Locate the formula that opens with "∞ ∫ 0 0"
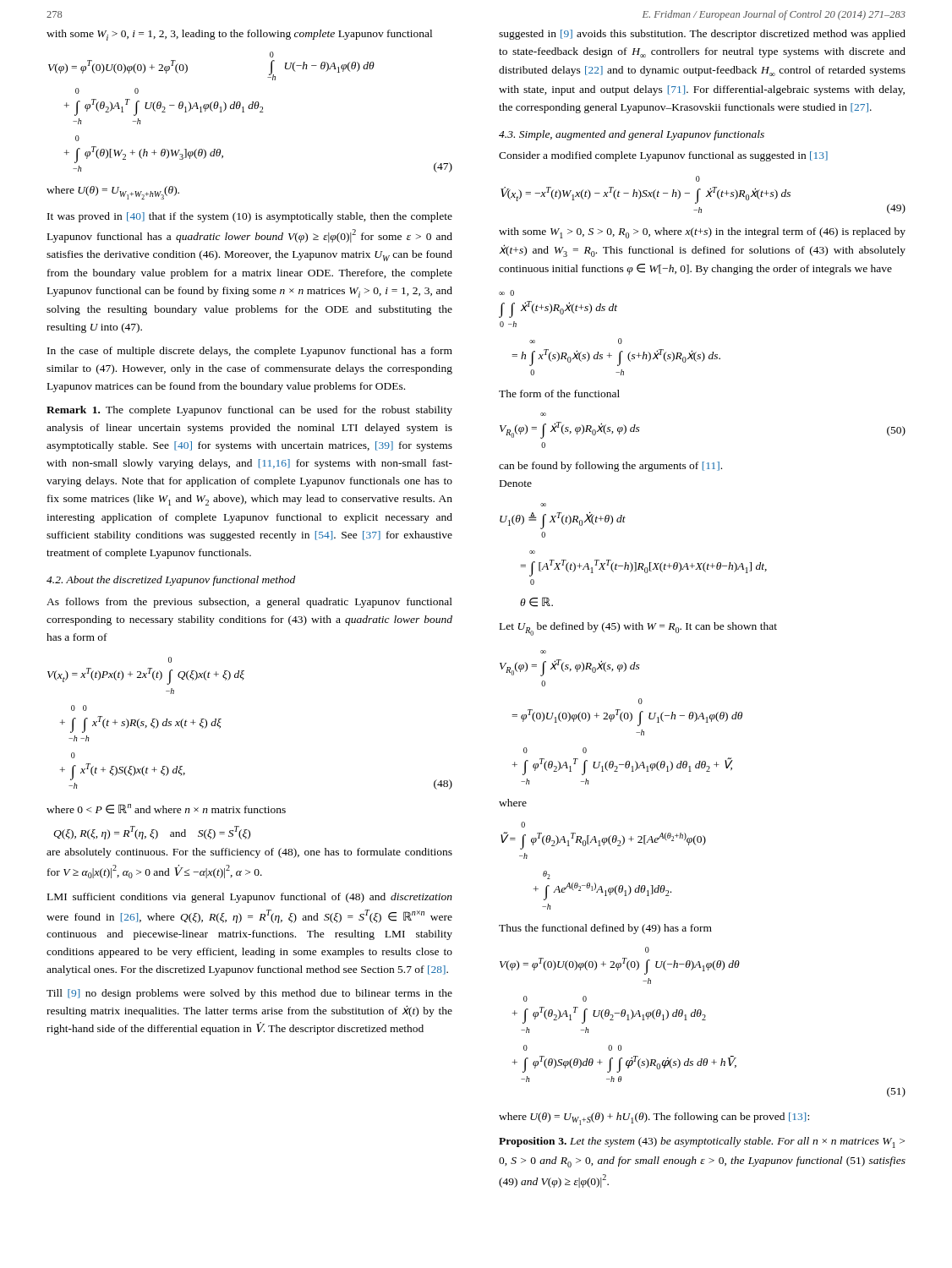This screenshot has width=952, height=1268. 506,293
